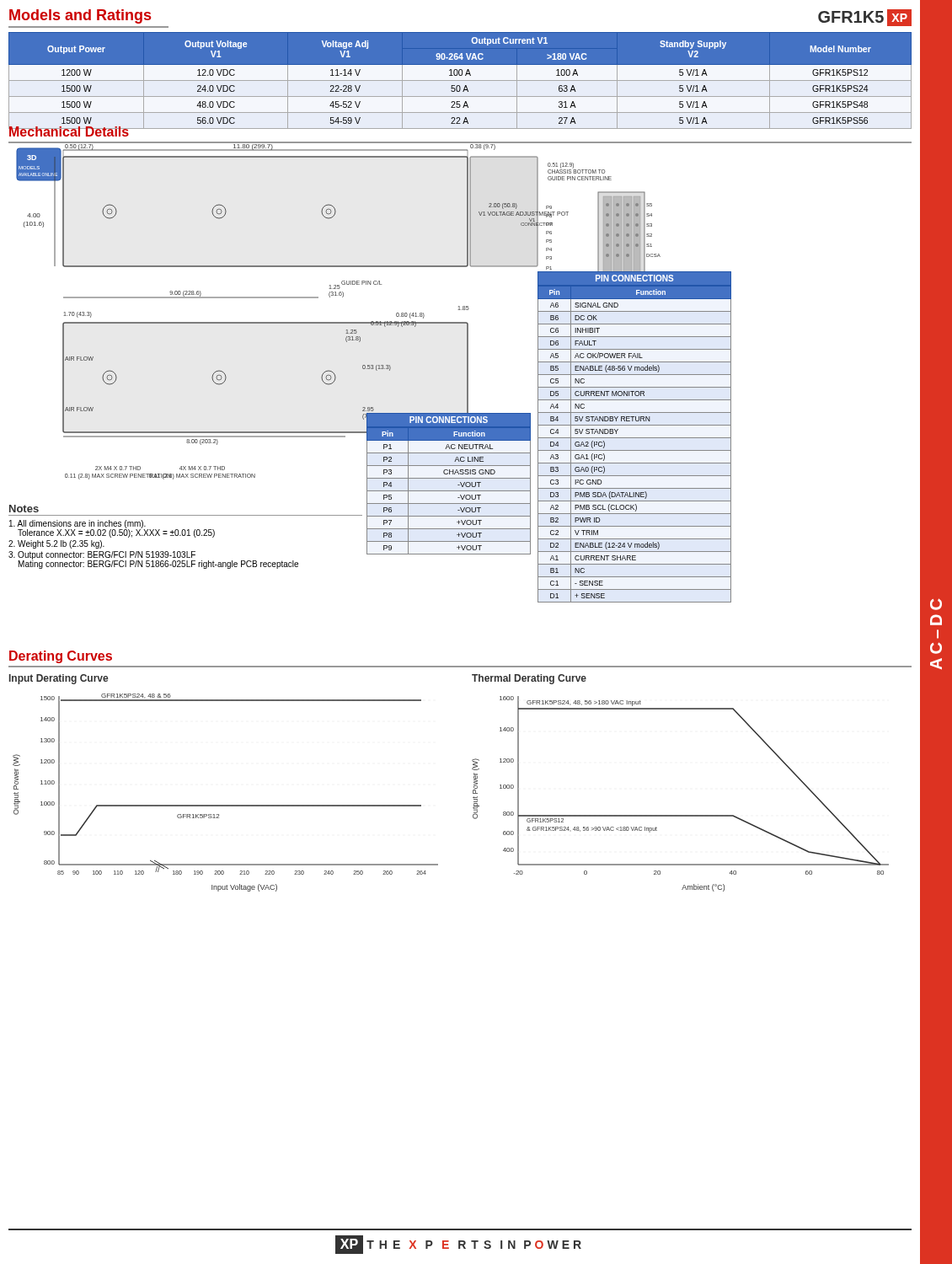Locate the table with the text "CHASSIS GND"
Viewport: 952px width, 1264px height.
[449, 484]
